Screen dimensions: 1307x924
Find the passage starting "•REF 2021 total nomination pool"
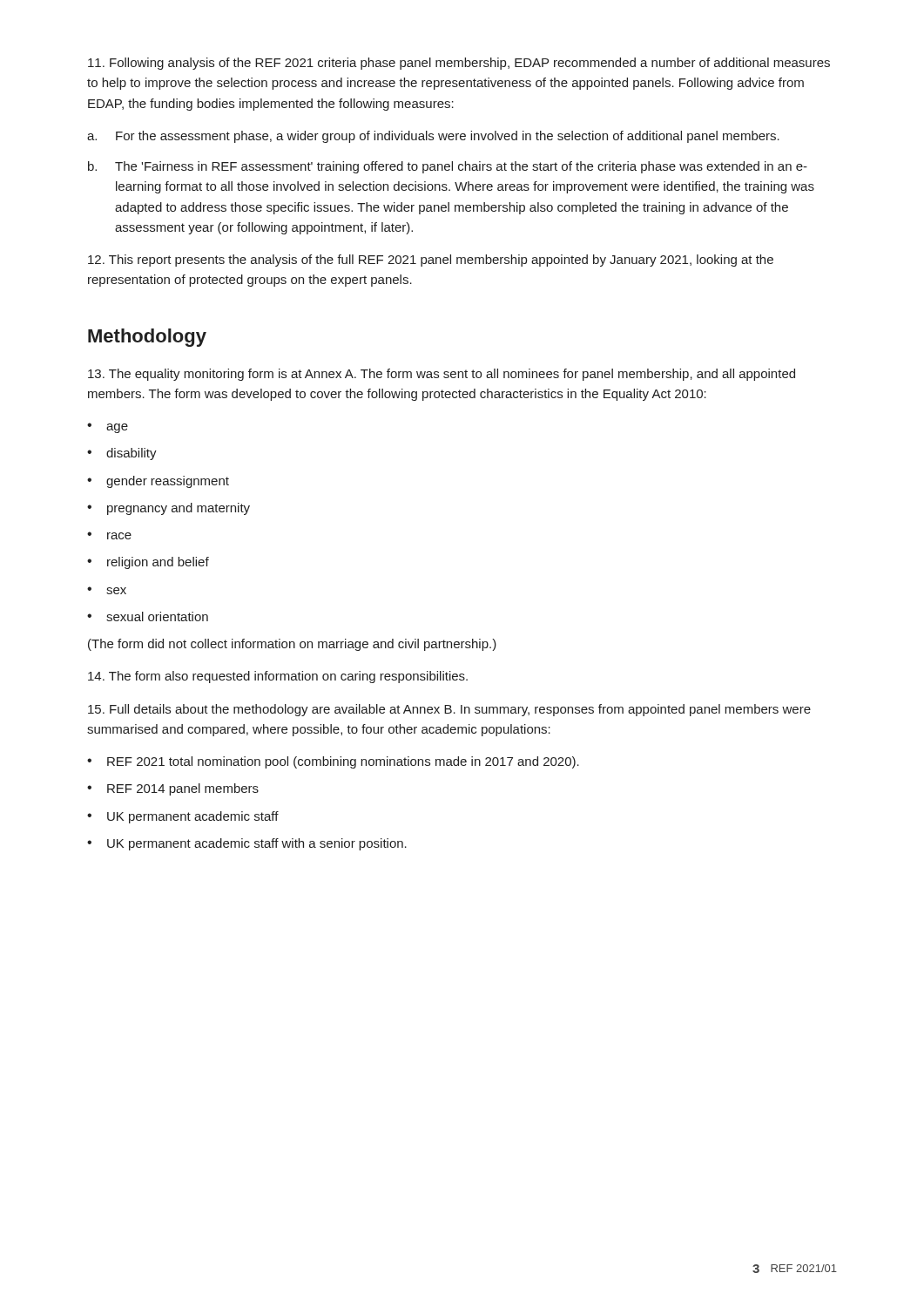333,761
